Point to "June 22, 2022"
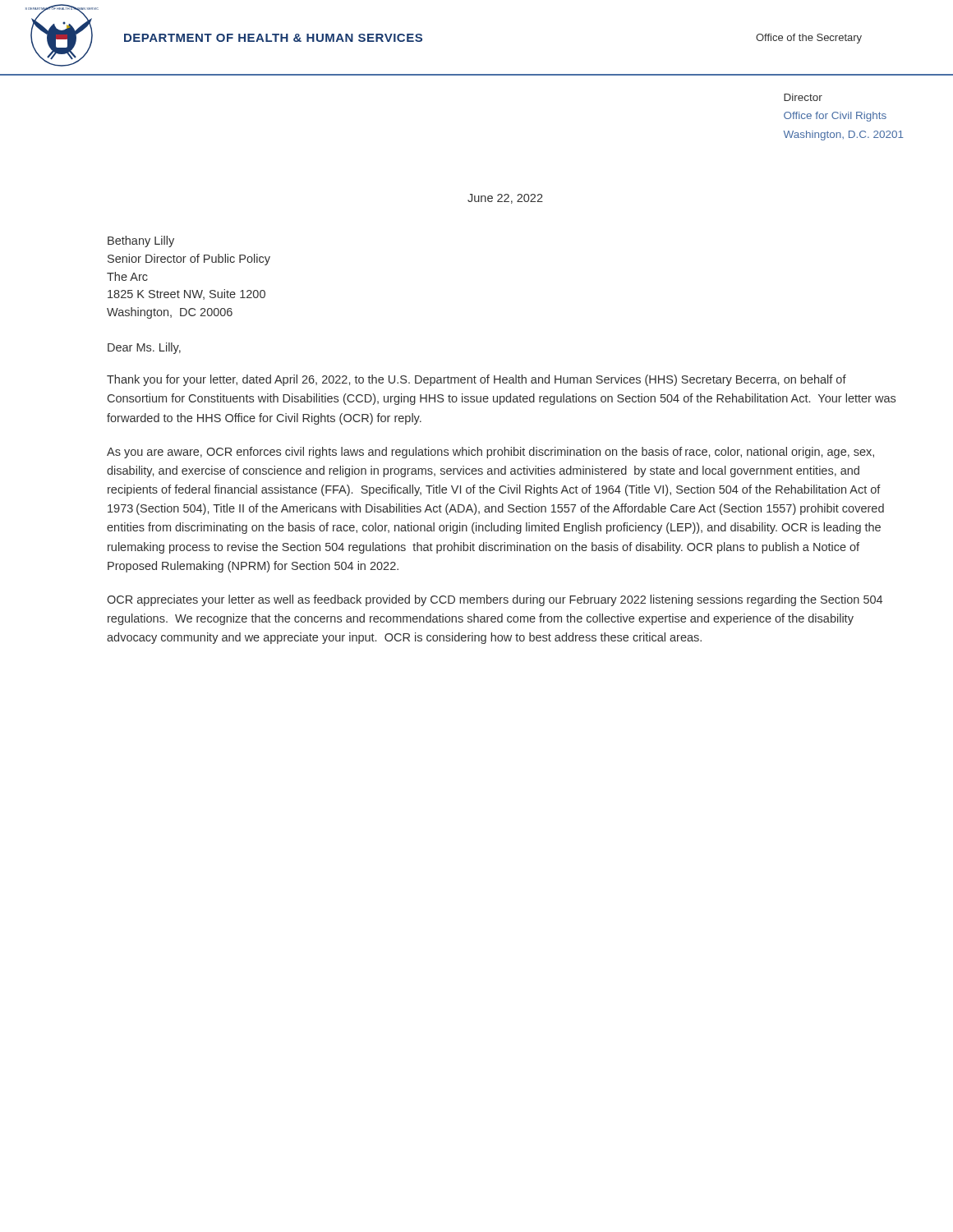This screenshot has height=1232, width=953. pos(505,198)
